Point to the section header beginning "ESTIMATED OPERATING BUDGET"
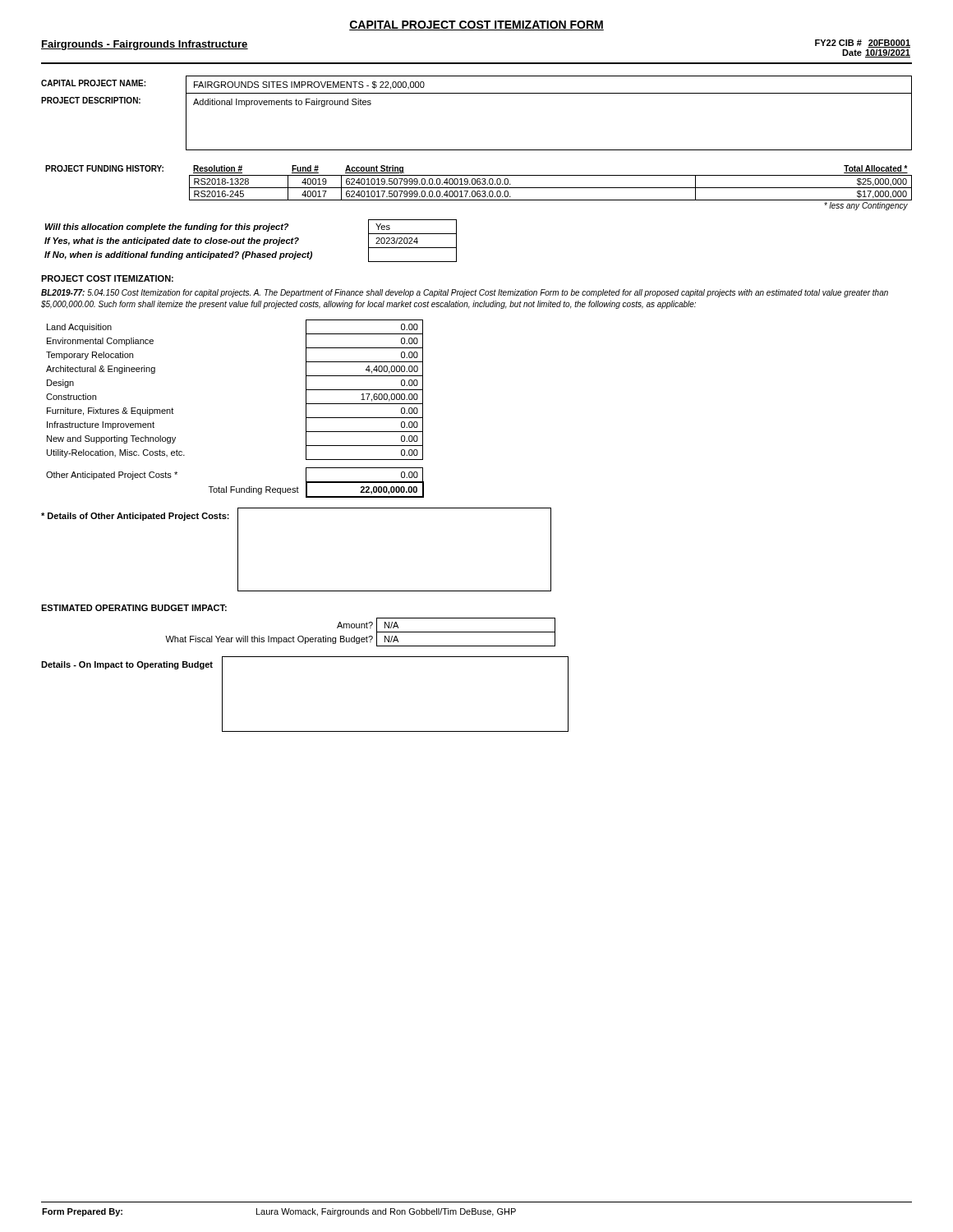 [134, 607]
